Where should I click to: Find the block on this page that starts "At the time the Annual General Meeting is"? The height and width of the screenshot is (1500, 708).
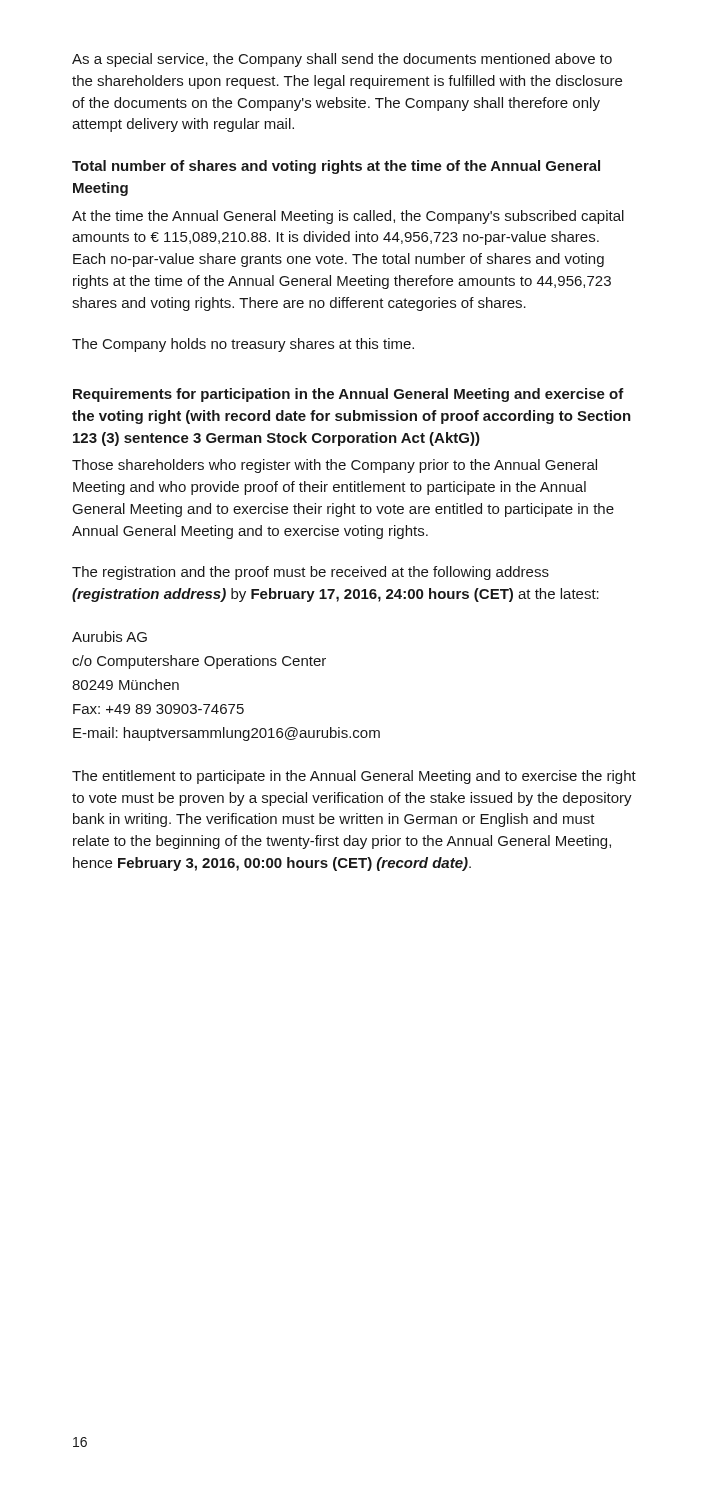tap(348, 259)
